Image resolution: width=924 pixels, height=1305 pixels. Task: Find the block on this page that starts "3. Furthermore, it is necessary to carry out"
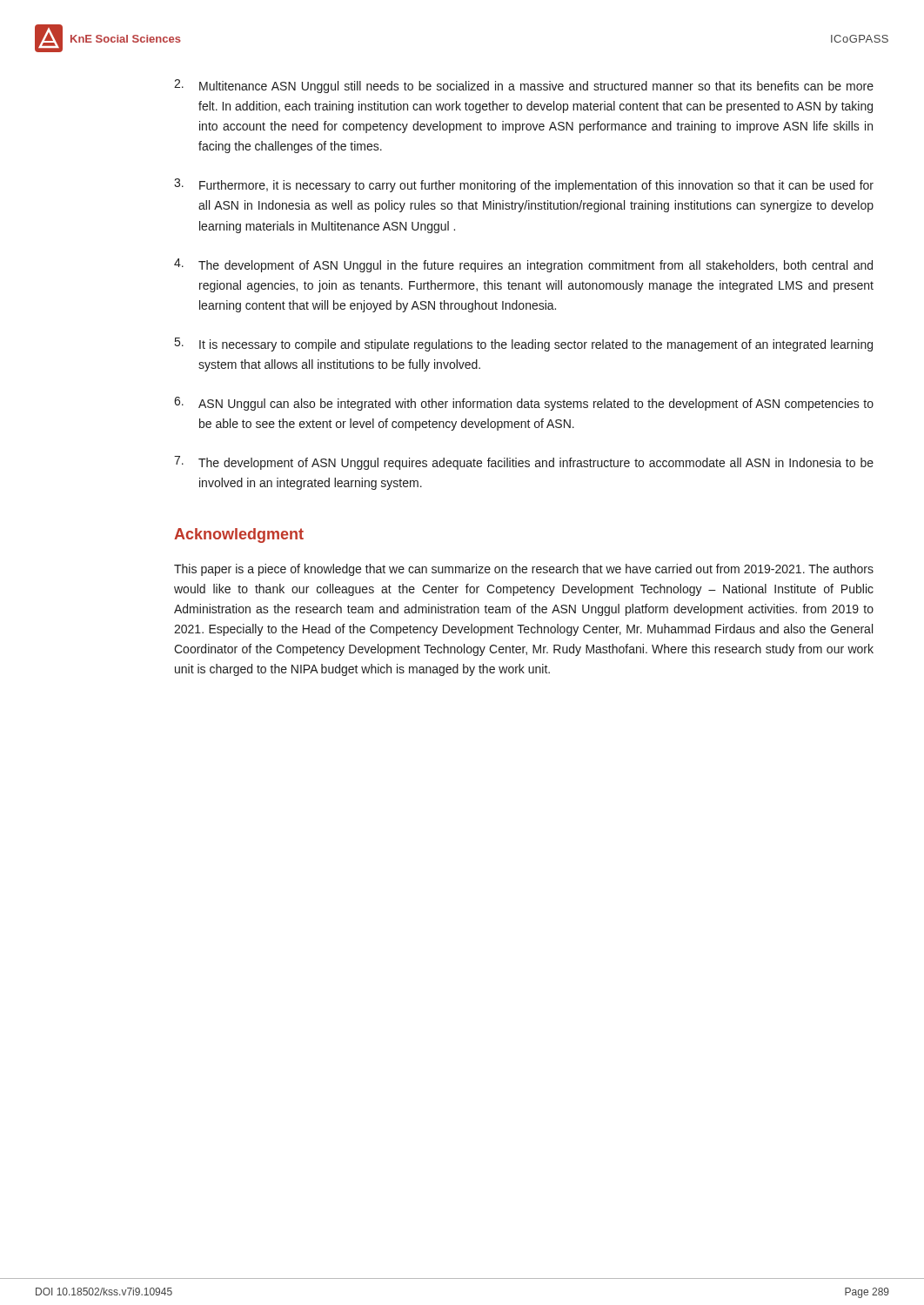[524, 206]
